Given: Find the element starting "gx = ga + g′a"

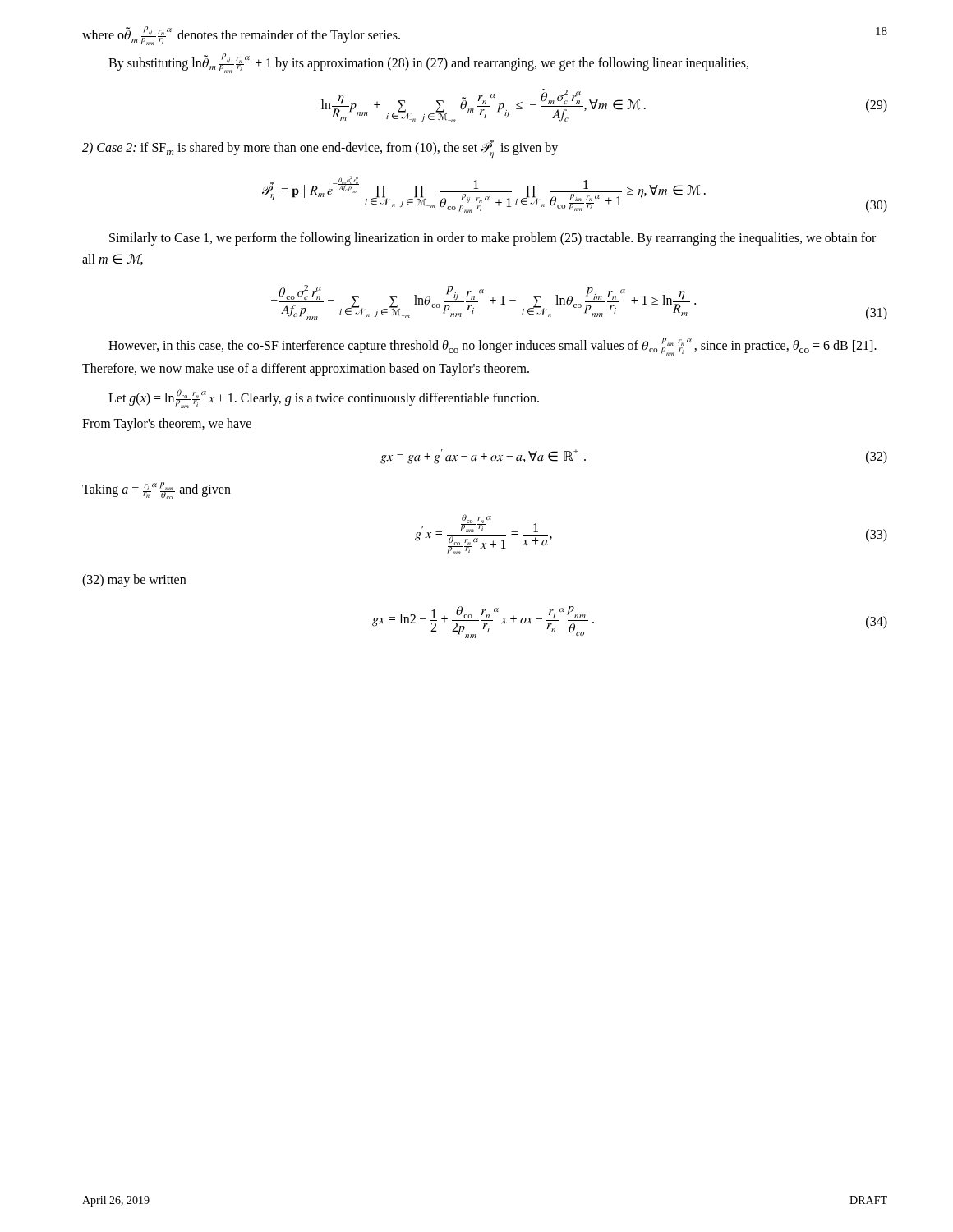Looking at the screenshot, I should coord(485,457).
